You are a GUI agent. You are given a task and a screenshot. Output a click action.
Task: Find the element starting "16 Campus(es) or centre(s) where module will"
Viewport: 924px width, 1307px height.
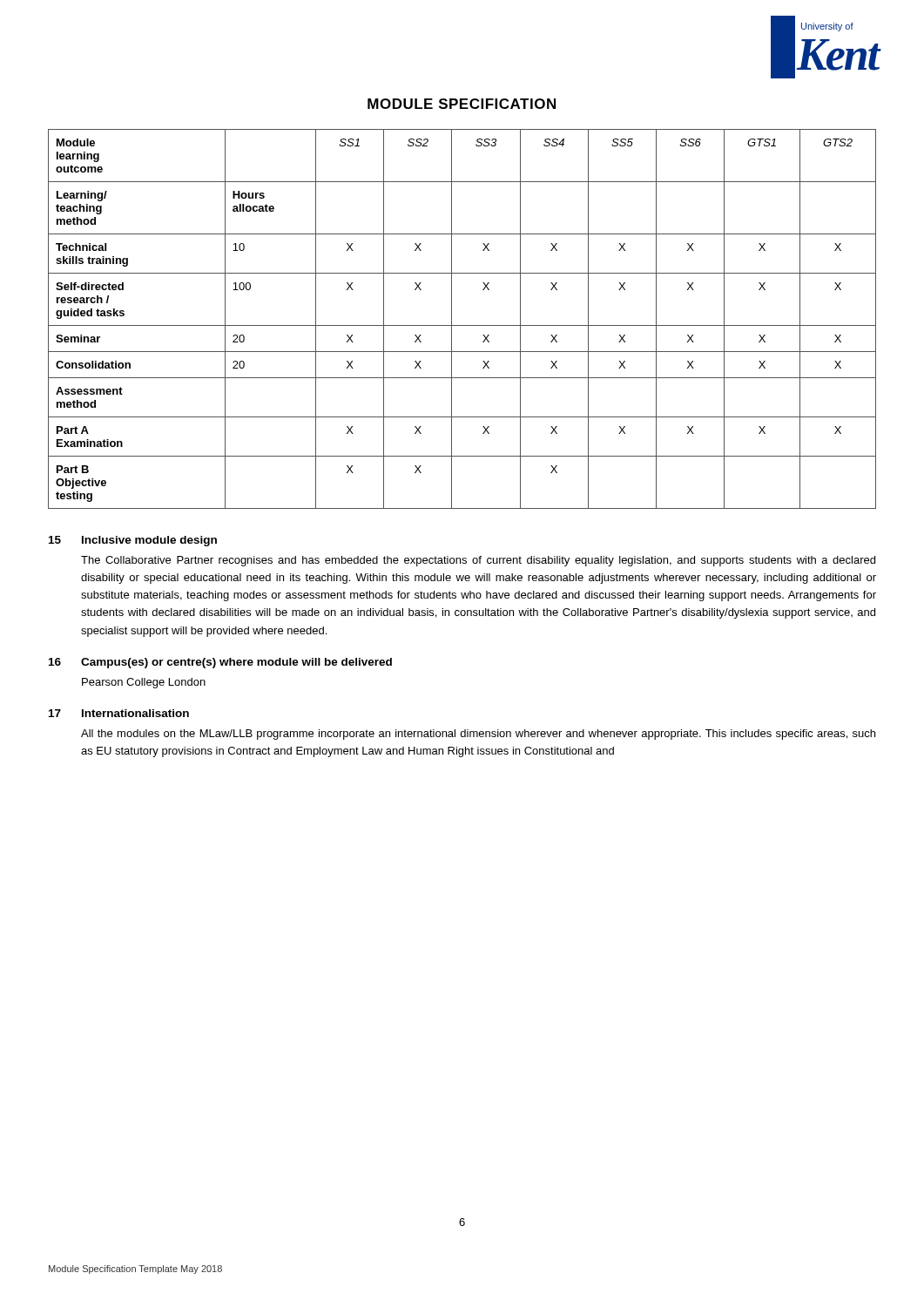tap(220, 661)
